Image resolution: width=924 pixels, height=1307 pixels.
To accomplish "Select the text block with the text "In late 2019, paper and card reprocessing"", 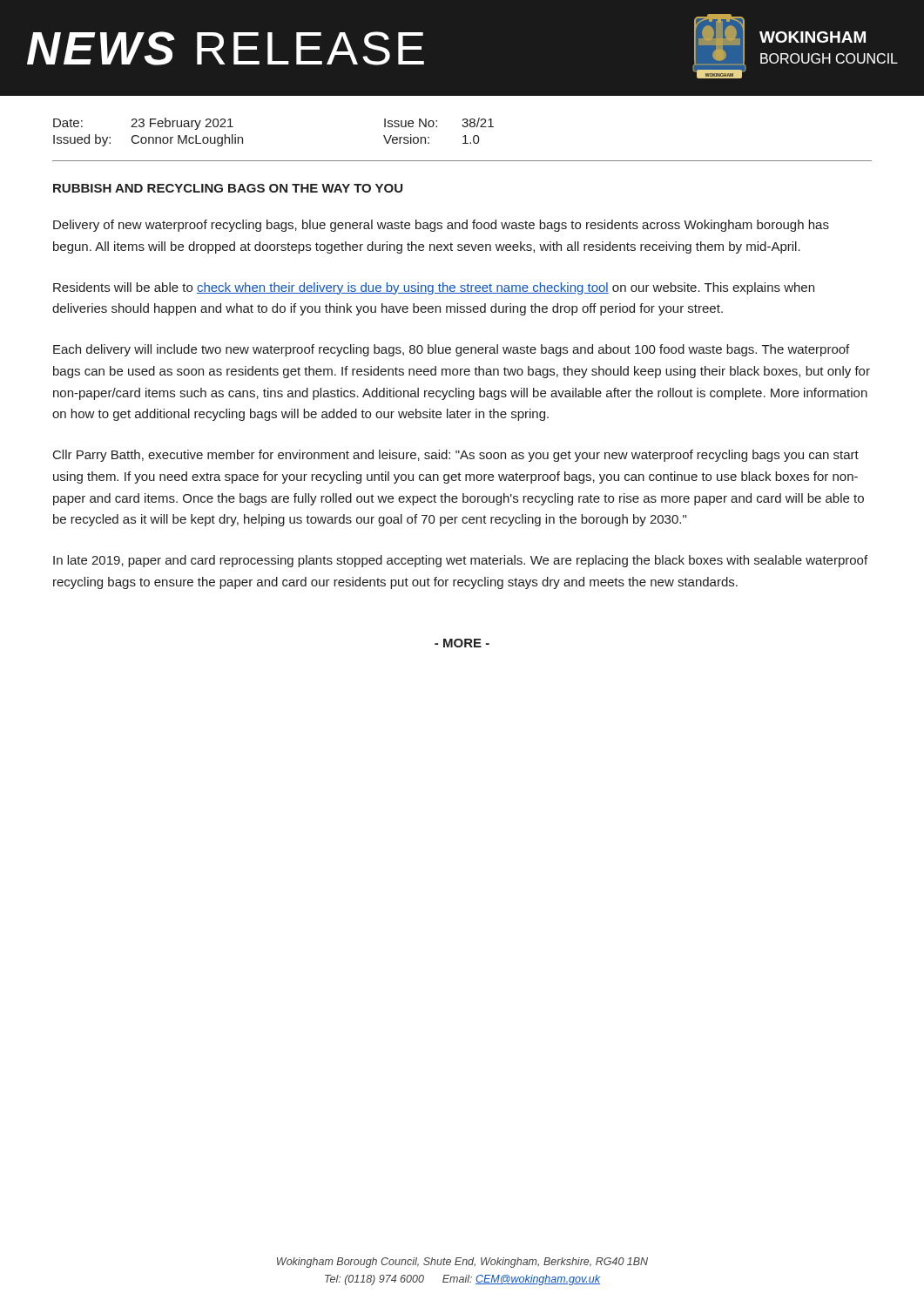I will click(x=460, y=571).
